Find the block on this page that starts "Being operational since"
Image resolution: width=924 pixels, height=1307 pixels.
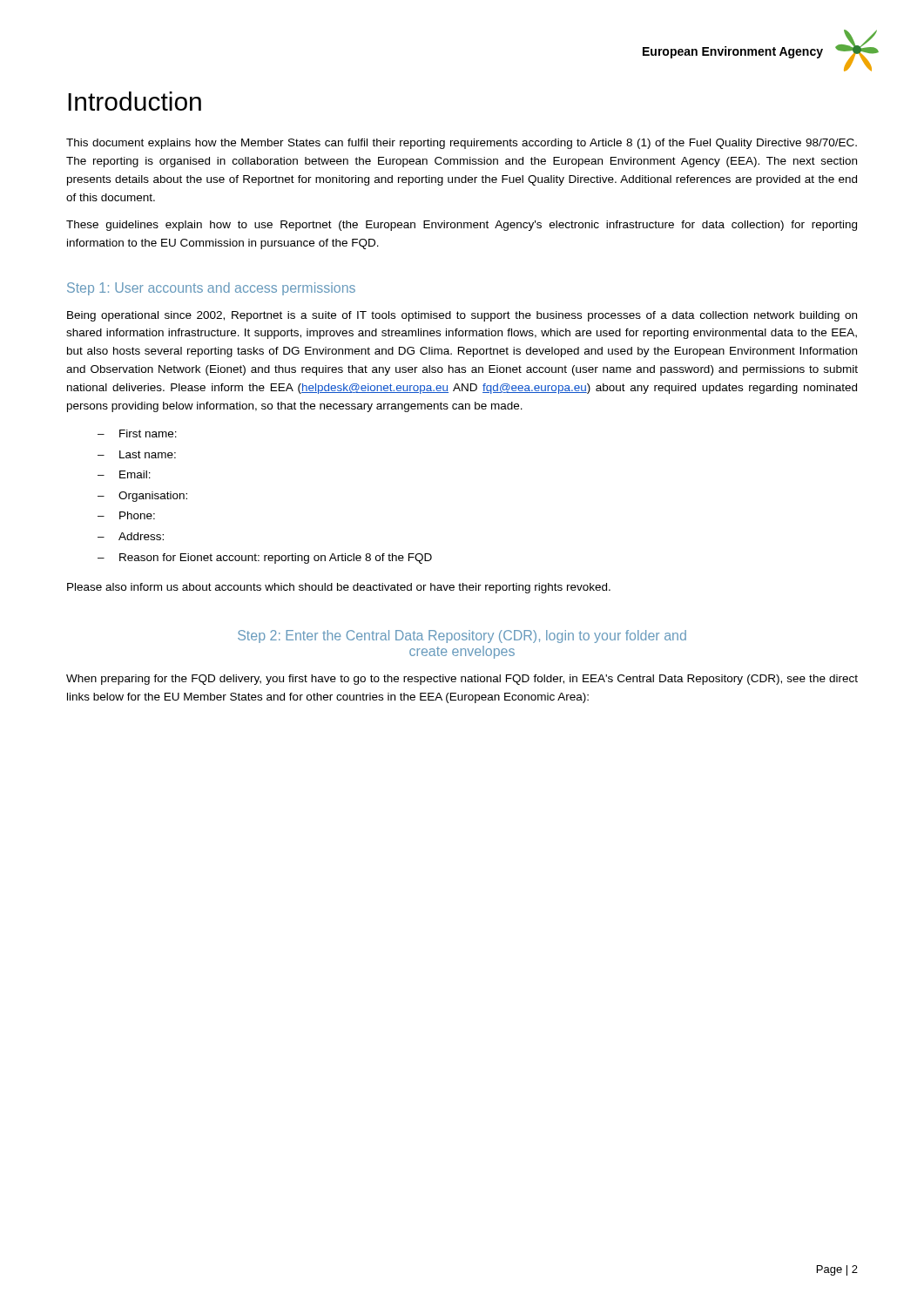click(x=462, y=361)
